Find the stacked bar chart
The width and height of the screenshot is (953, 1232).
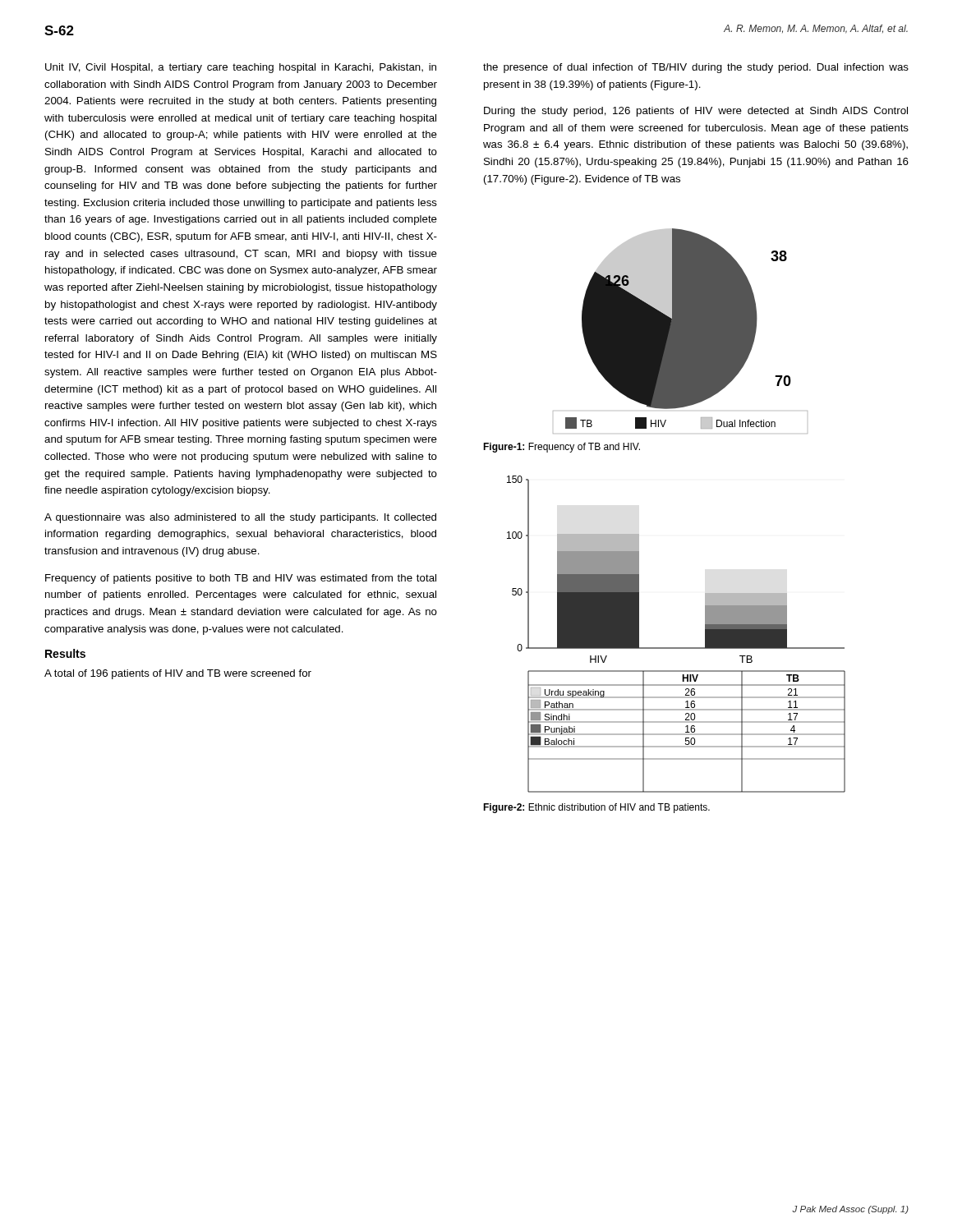(696, 633)
